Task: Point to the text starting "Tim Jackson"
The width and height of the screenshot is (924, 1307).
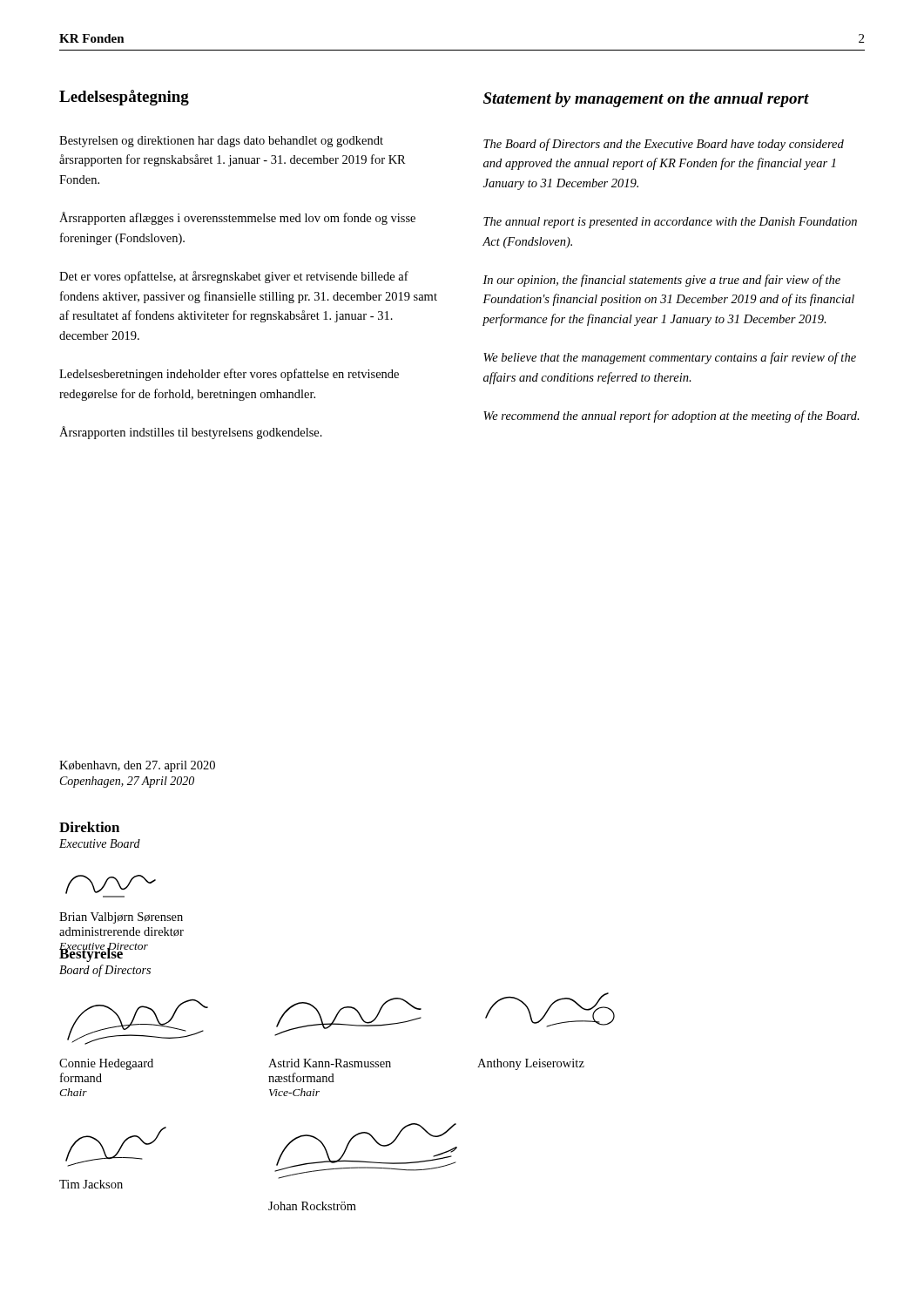Action: pos(91,1185)
